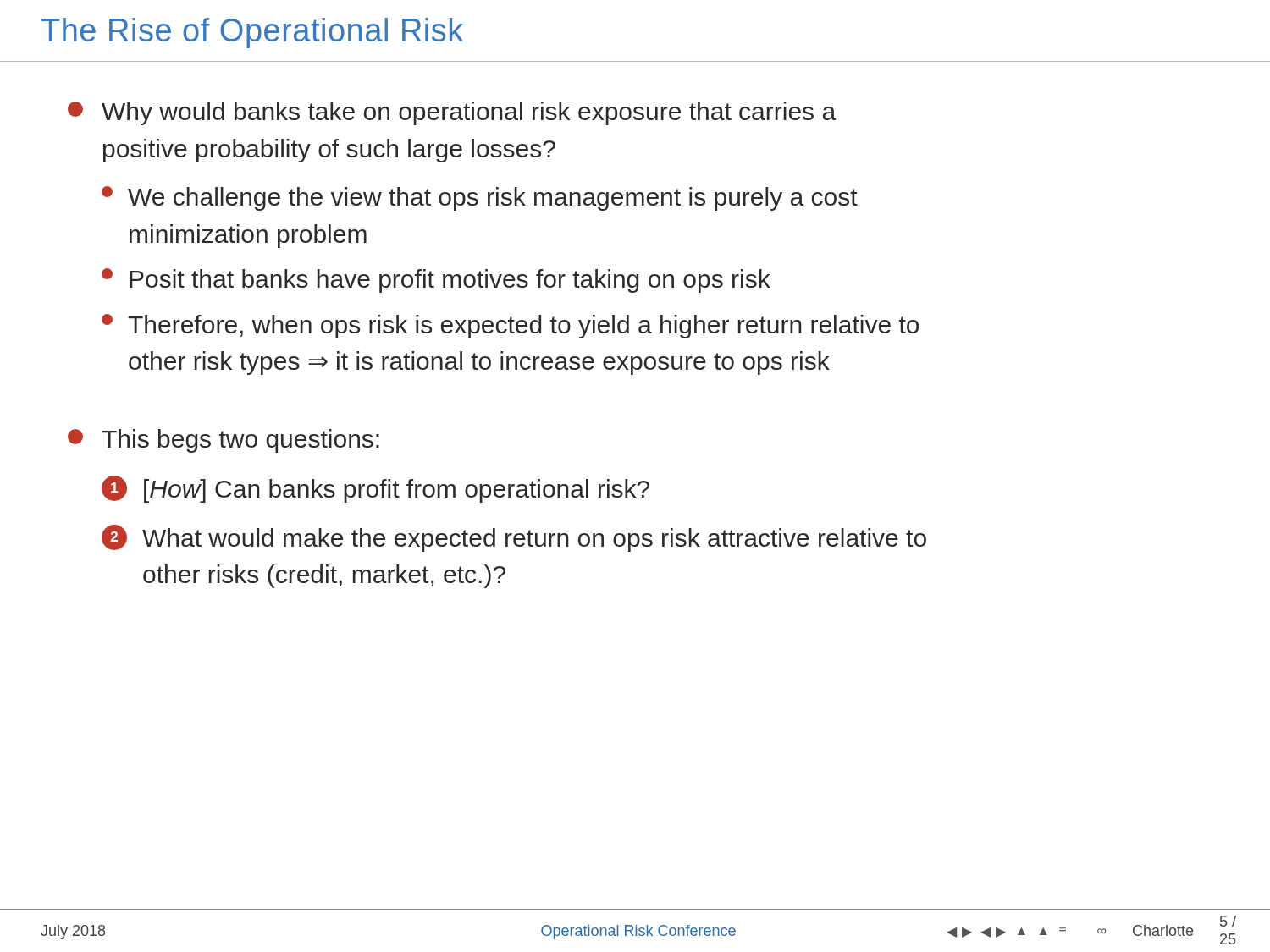1270x952 pixels.
Task: Point to the block beginning "1 [How] Can banks profit from operational"
Action: pyautogui.click(x=376, y=489)
